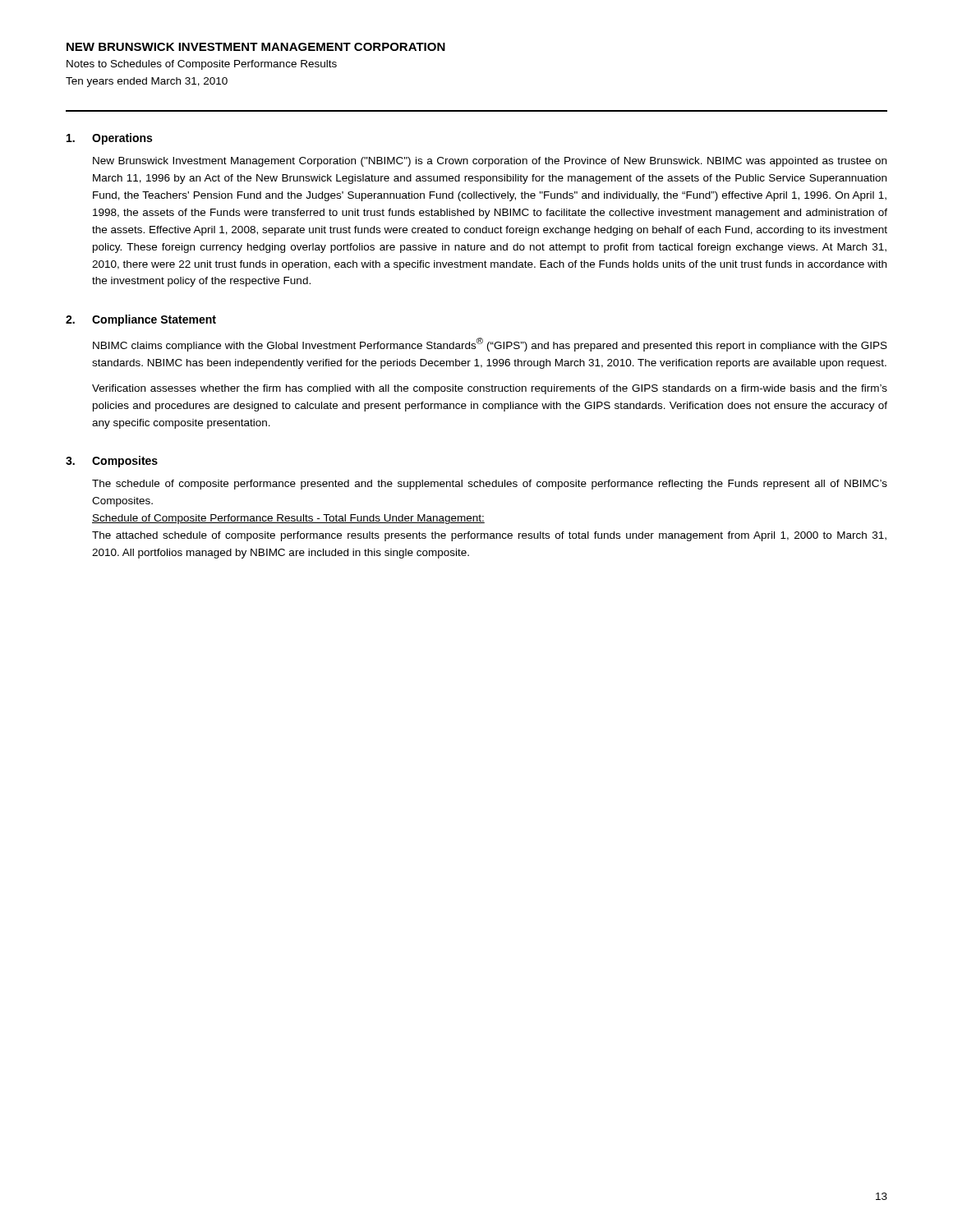This screenshot has height=1232, width=953.
Task: Select the title
Action: (256, 46)
